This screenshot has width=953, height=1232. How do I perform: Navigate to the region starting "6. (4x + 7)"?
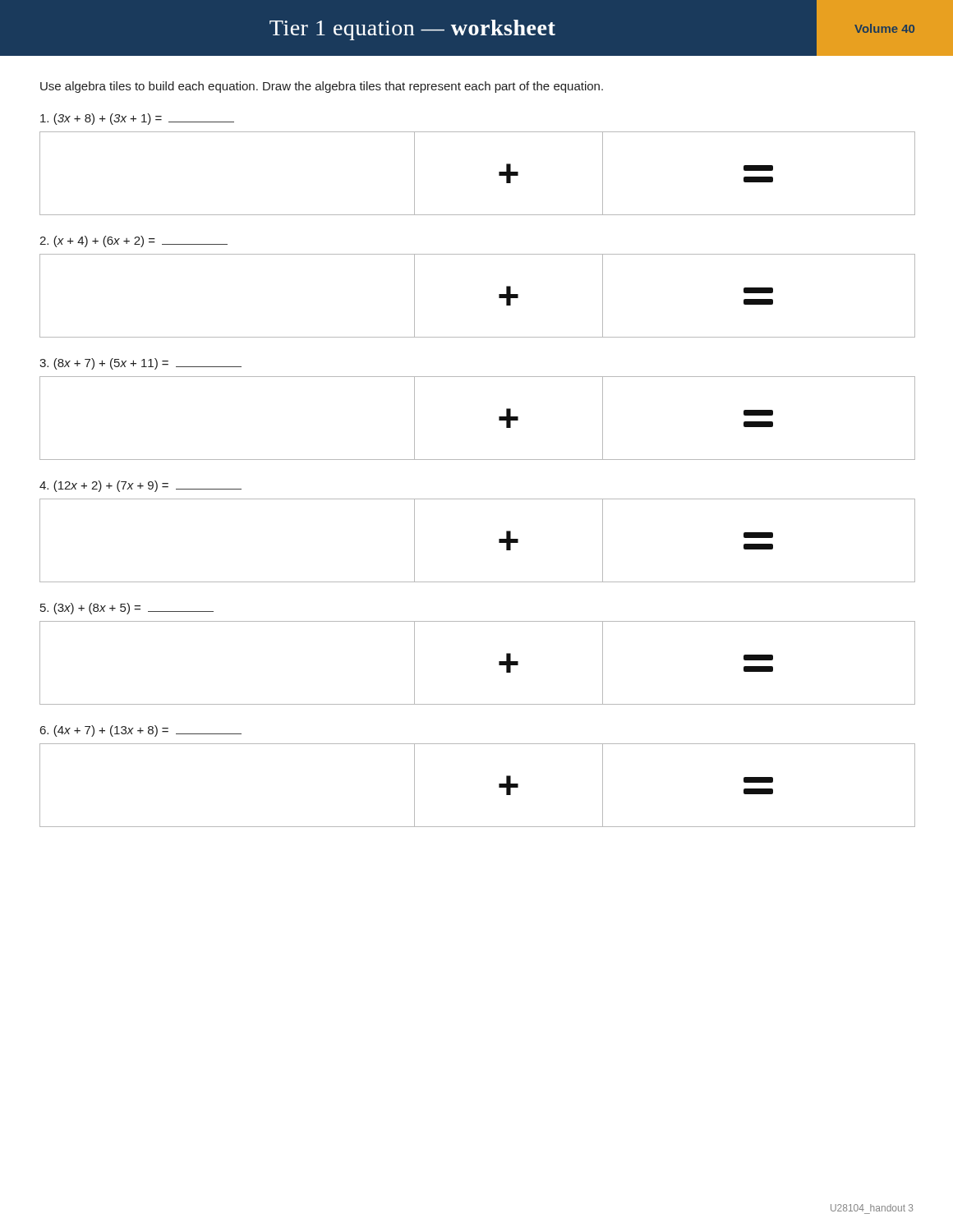coord(140,730)
